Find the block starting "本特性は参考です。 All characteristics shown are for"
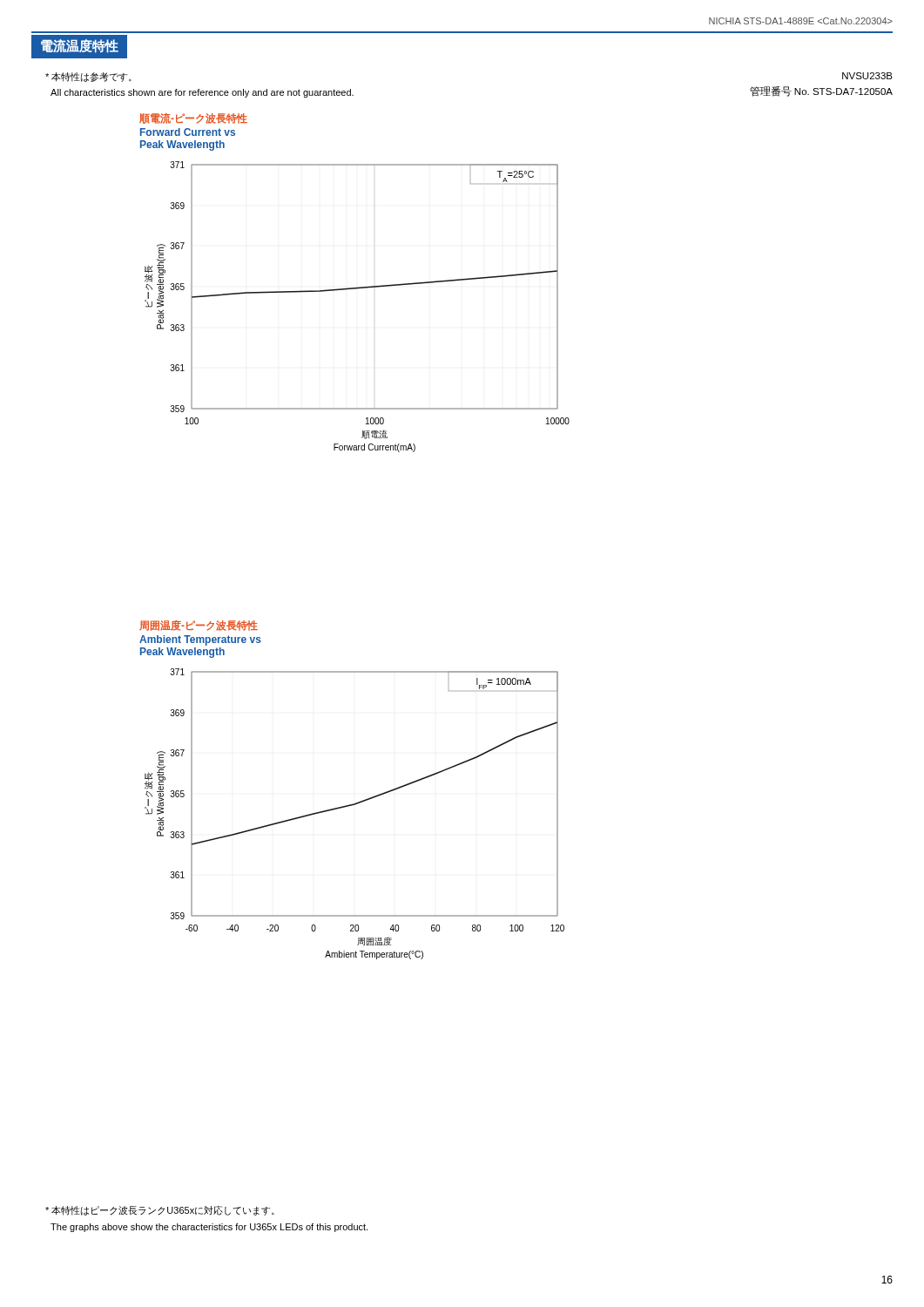This screenshot has width=924, height=1307. point(200,84)
